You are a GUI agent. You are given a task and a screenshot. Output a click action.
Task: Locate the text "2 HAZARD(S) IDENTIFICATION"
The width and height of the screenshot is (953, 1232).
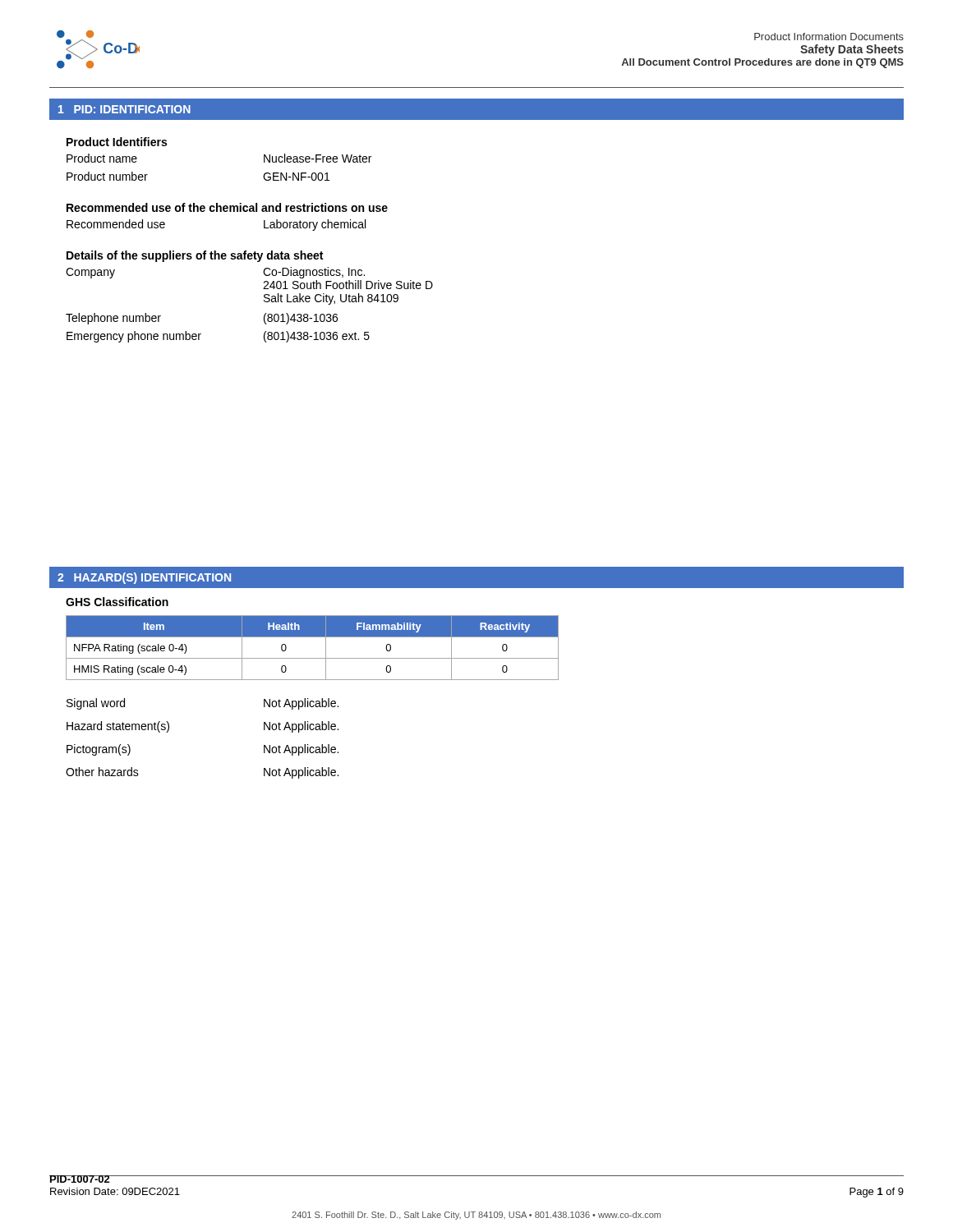pyautogui.click(x=145, y=577)
